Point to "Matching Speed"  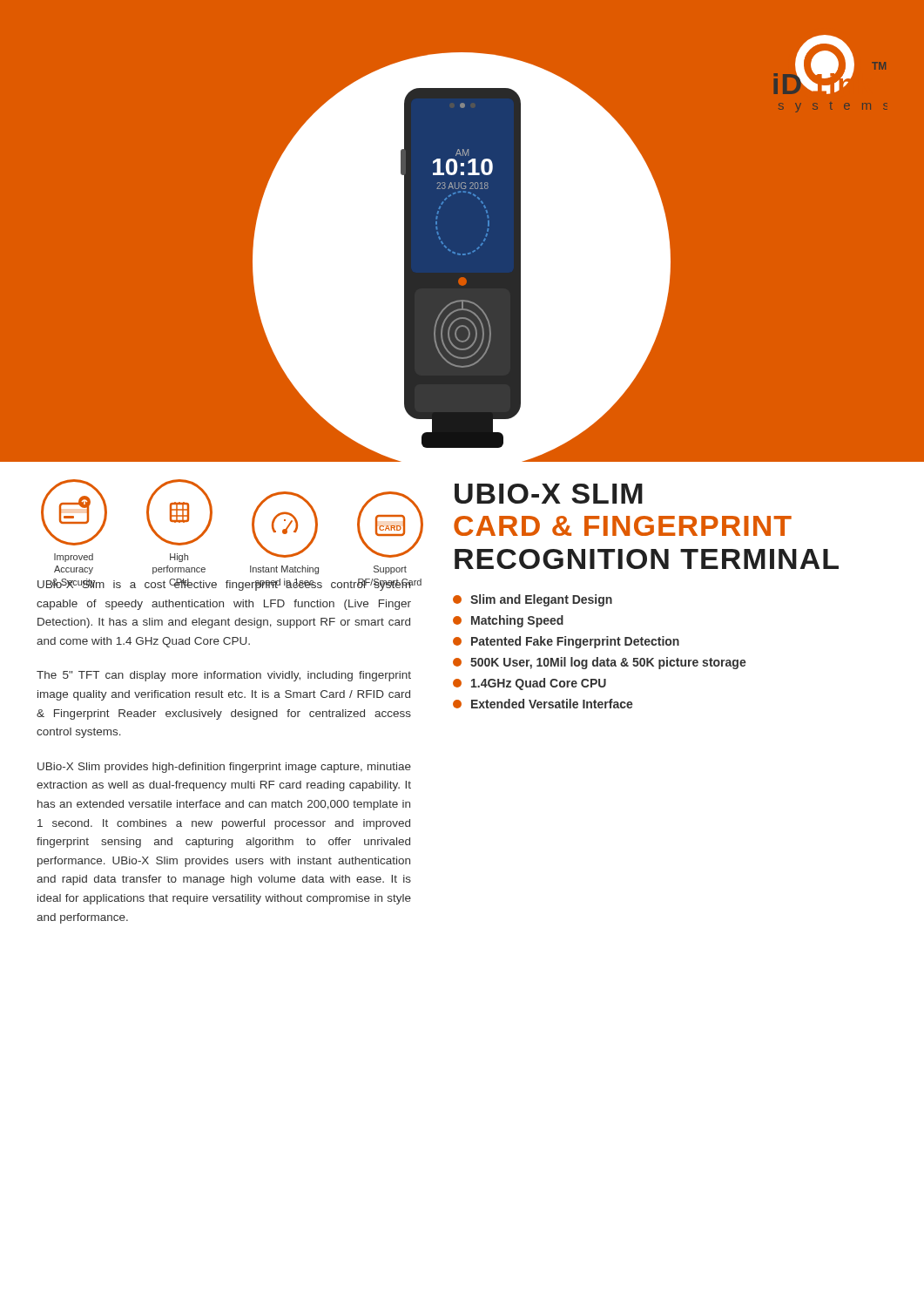(x=508, y=620)
